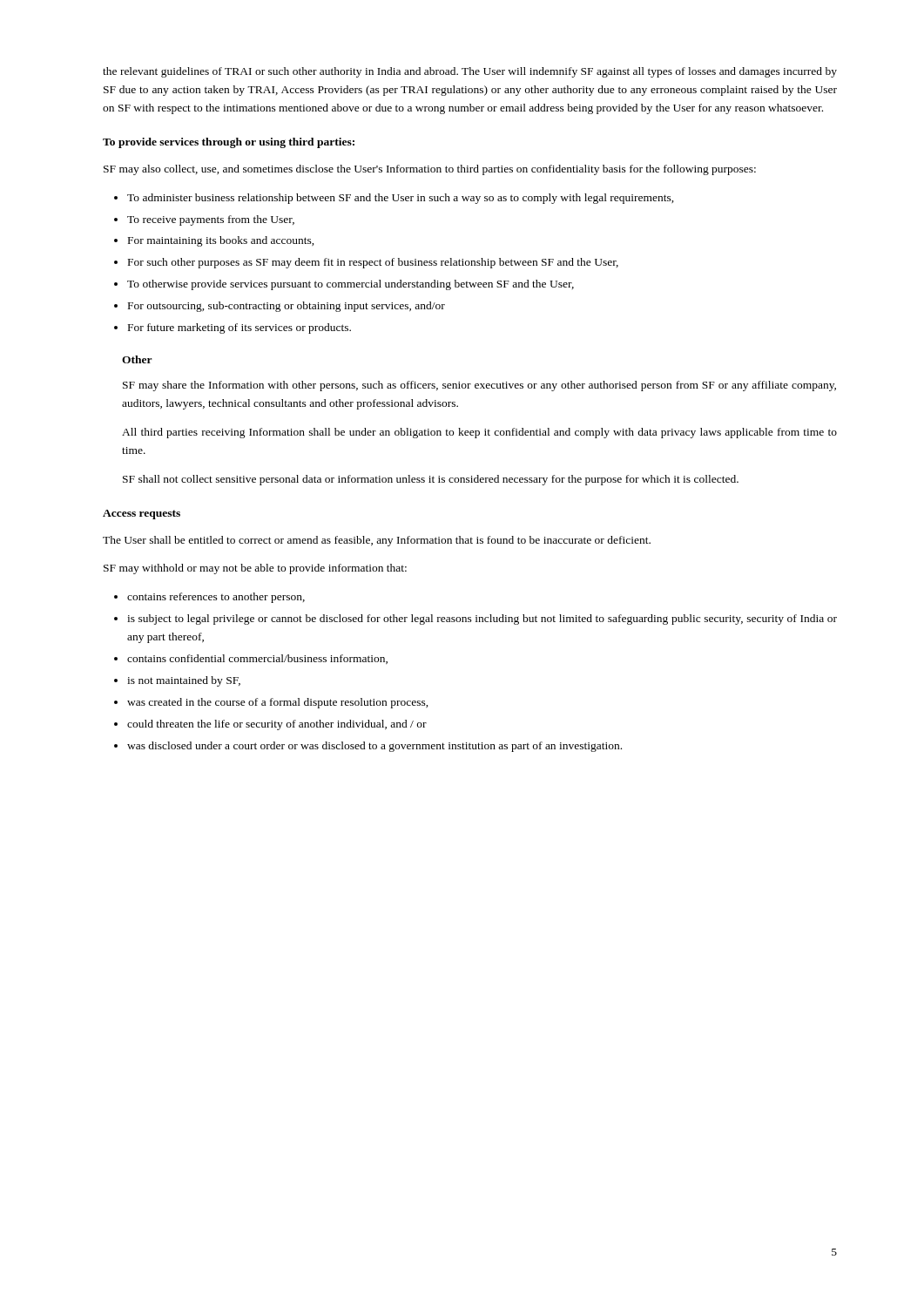
Task: Click where it says "is not maintained by SF,"
Action: [x=184, y=681]
